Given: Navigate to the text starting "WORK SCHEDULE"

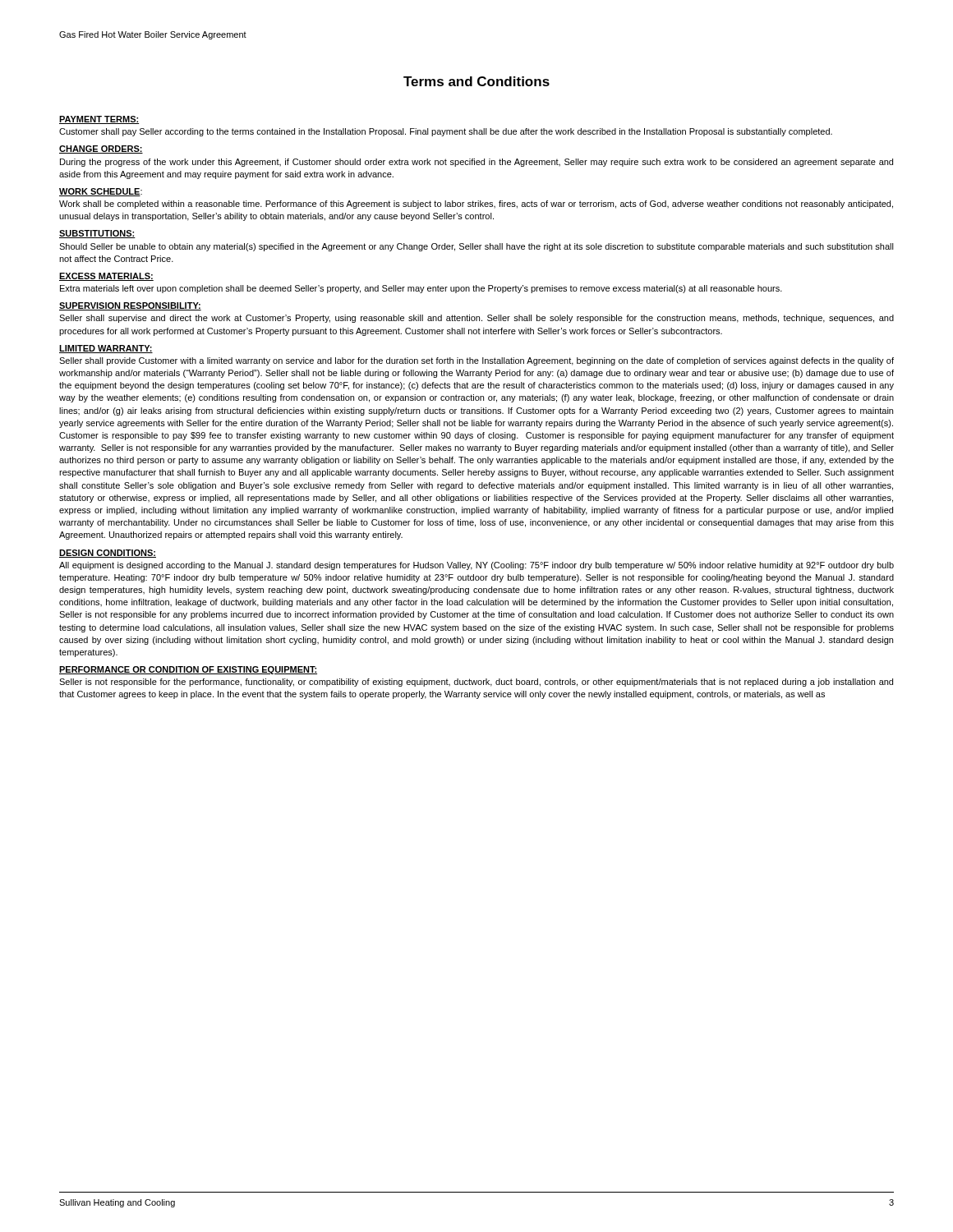Looking at the screenshot, I should (x=100, y=191).
